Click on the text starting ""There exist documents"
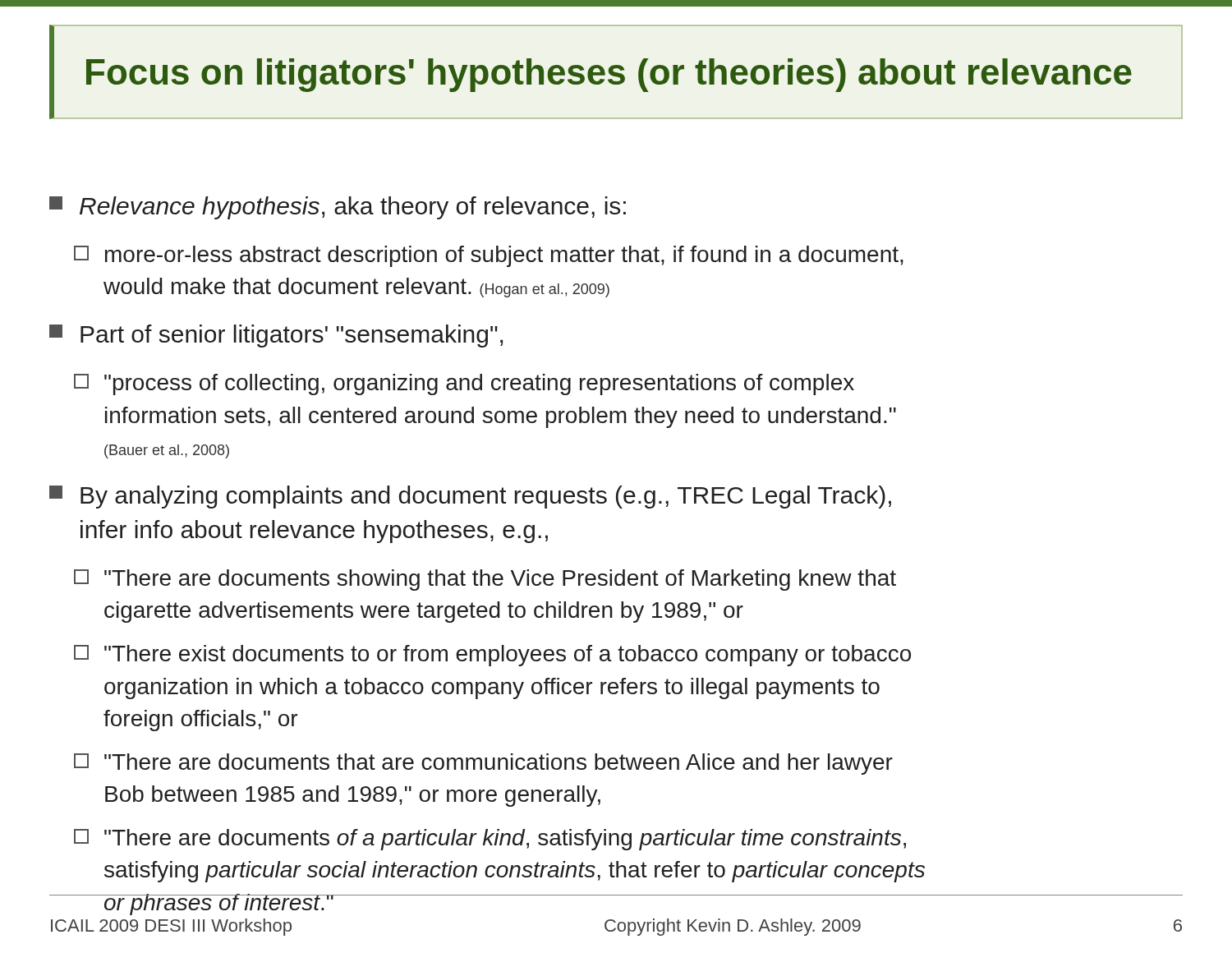The width and height of the screenshot is (1232, 953). (493, 686)
